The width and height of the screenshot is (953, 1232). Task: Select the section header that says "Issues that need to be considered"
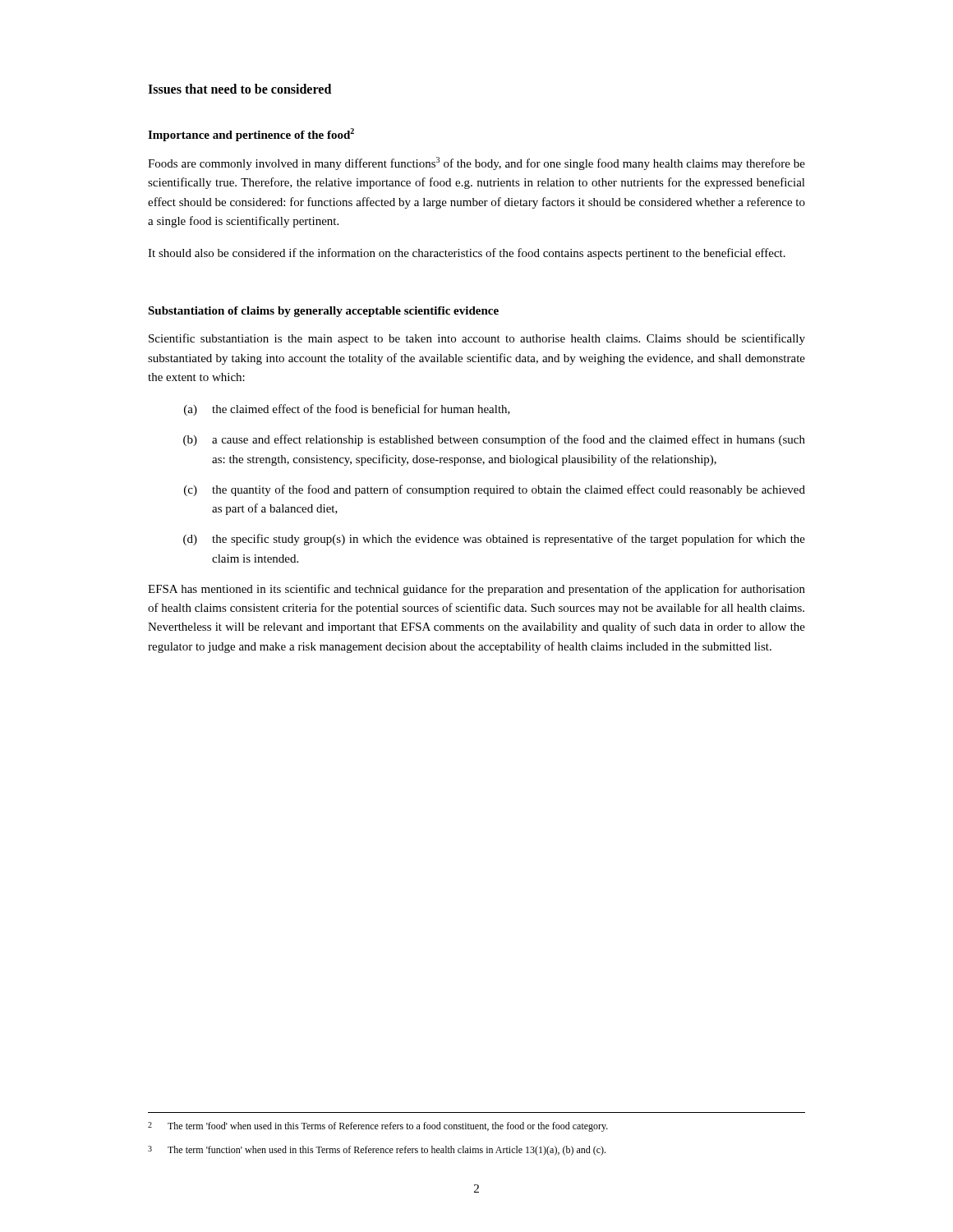coord(240,89)
